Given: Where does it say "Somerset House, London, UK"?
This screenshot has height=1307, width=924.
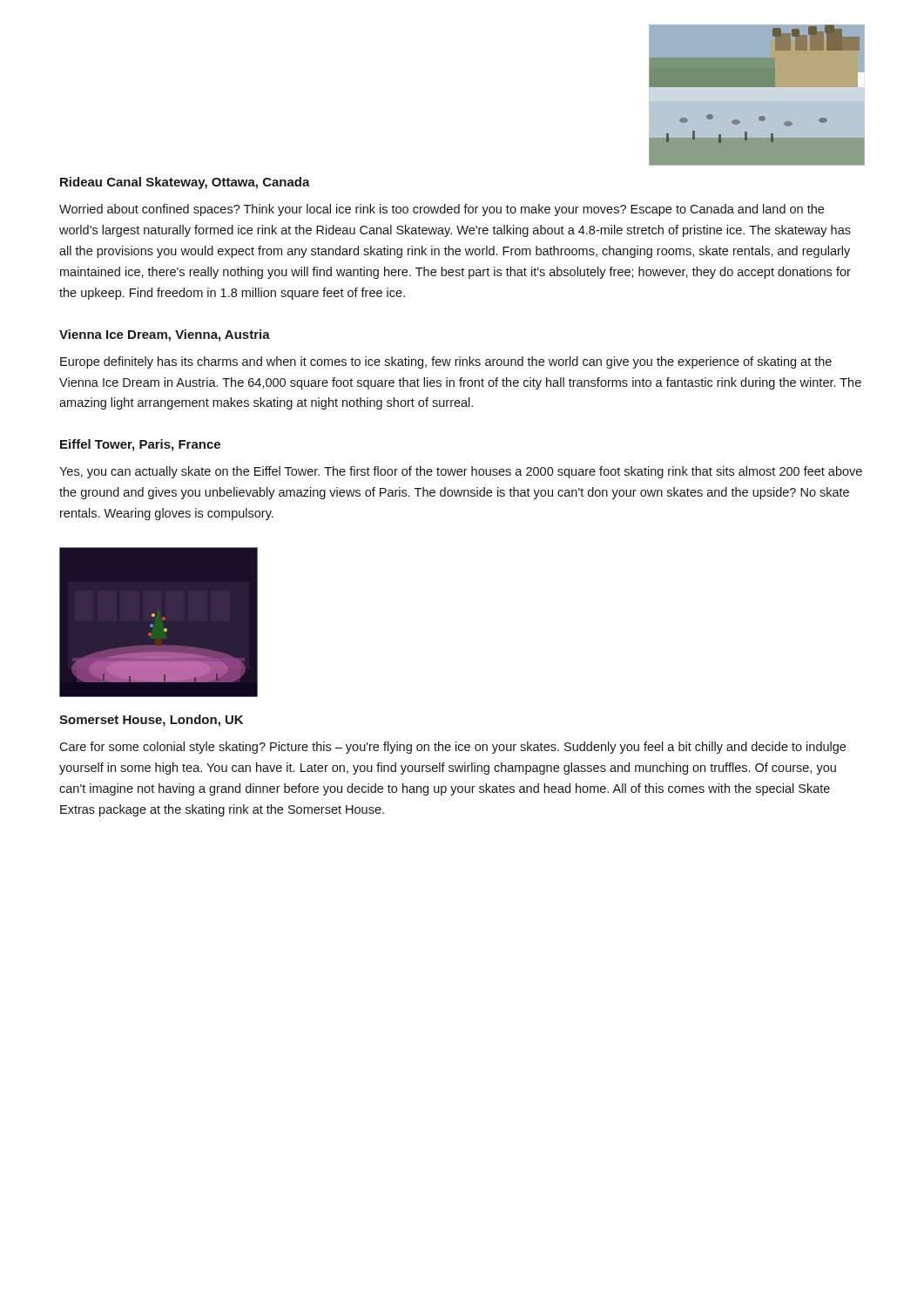Looking at the screenshot, I should [151, 719].
